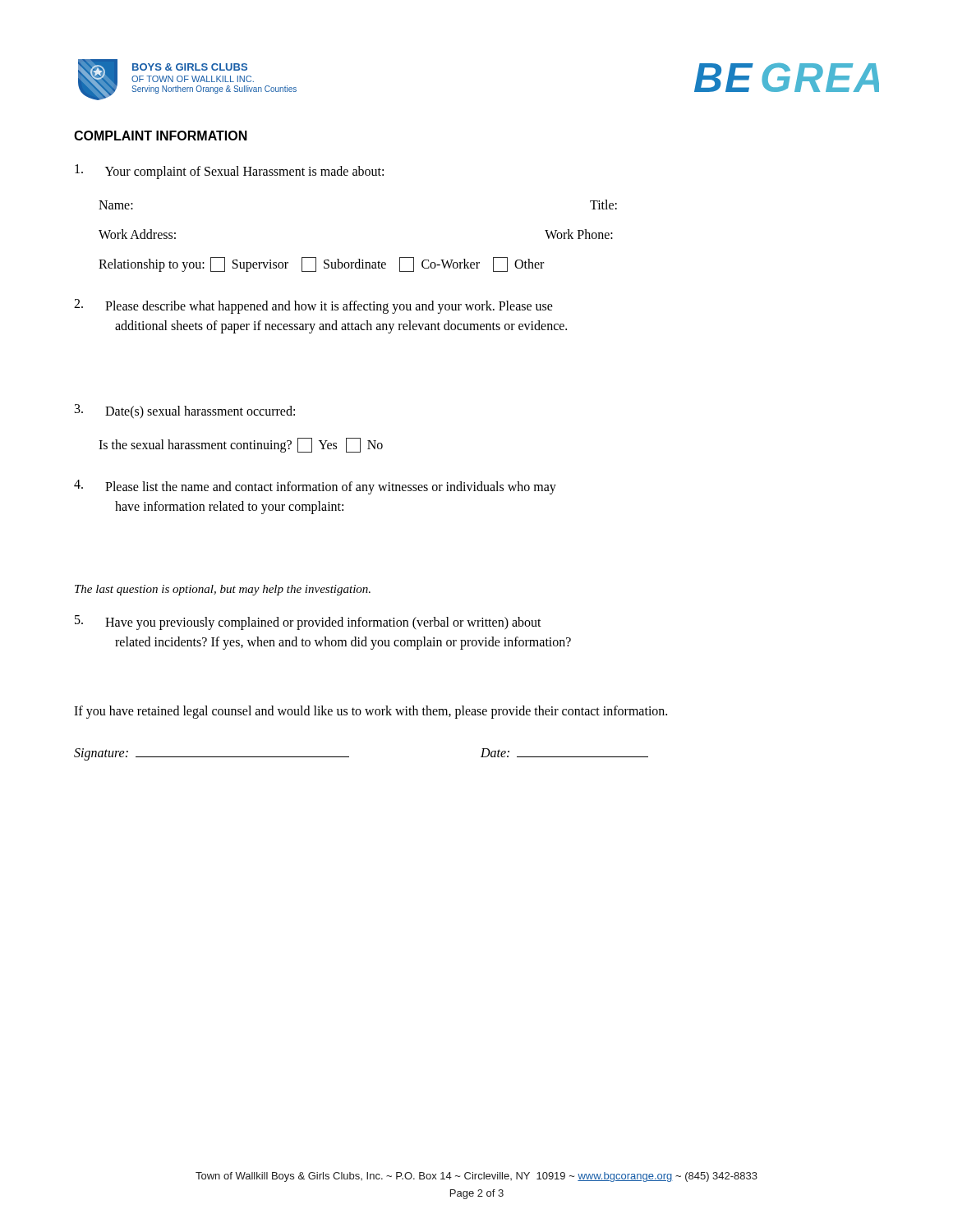
Task: Click on the text block that reads "If you have"
Action: (371, 711)
